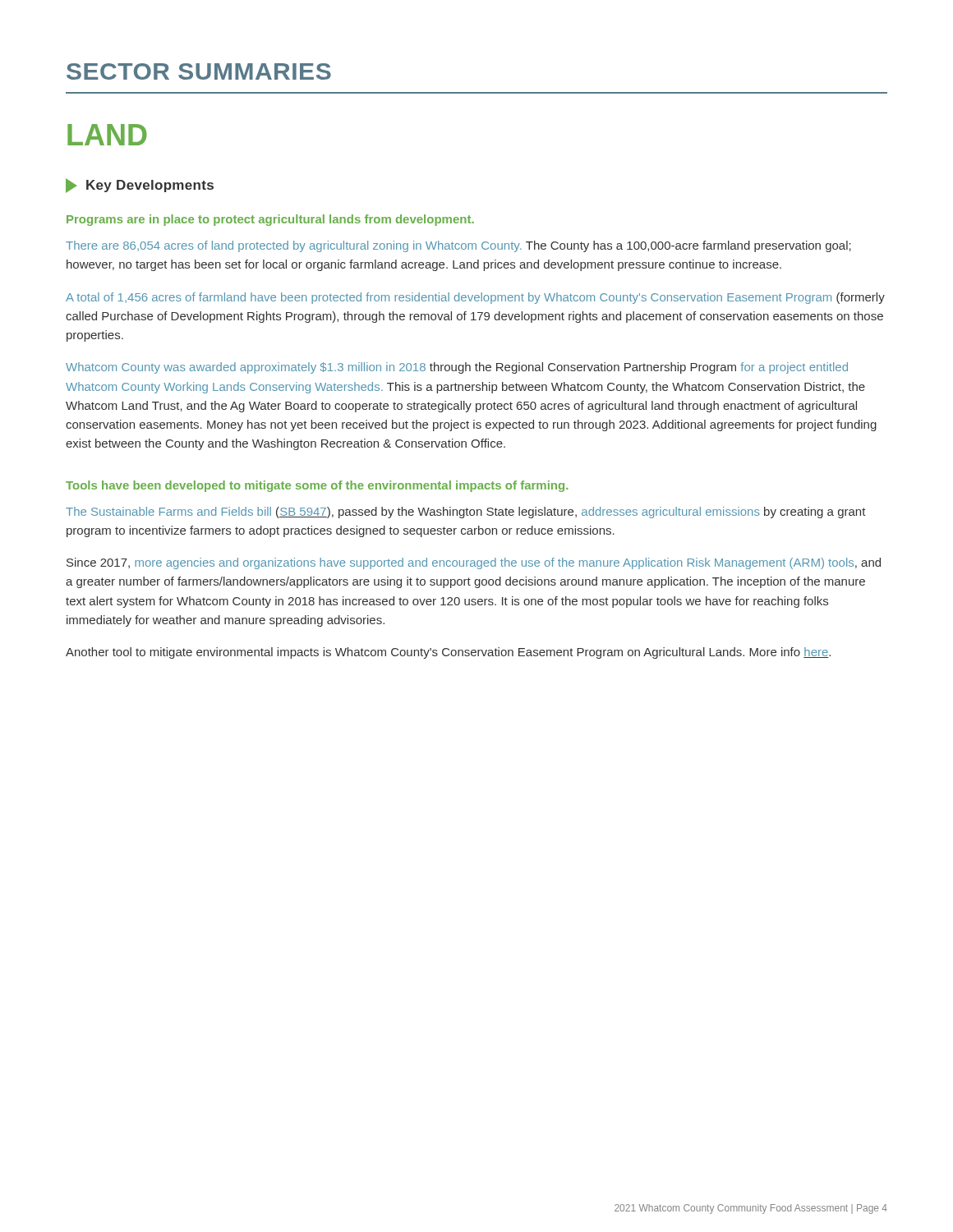Click the passage that begins "The Sustainable Farms and Fields"
953x1232 pixels.
(476, 521)
